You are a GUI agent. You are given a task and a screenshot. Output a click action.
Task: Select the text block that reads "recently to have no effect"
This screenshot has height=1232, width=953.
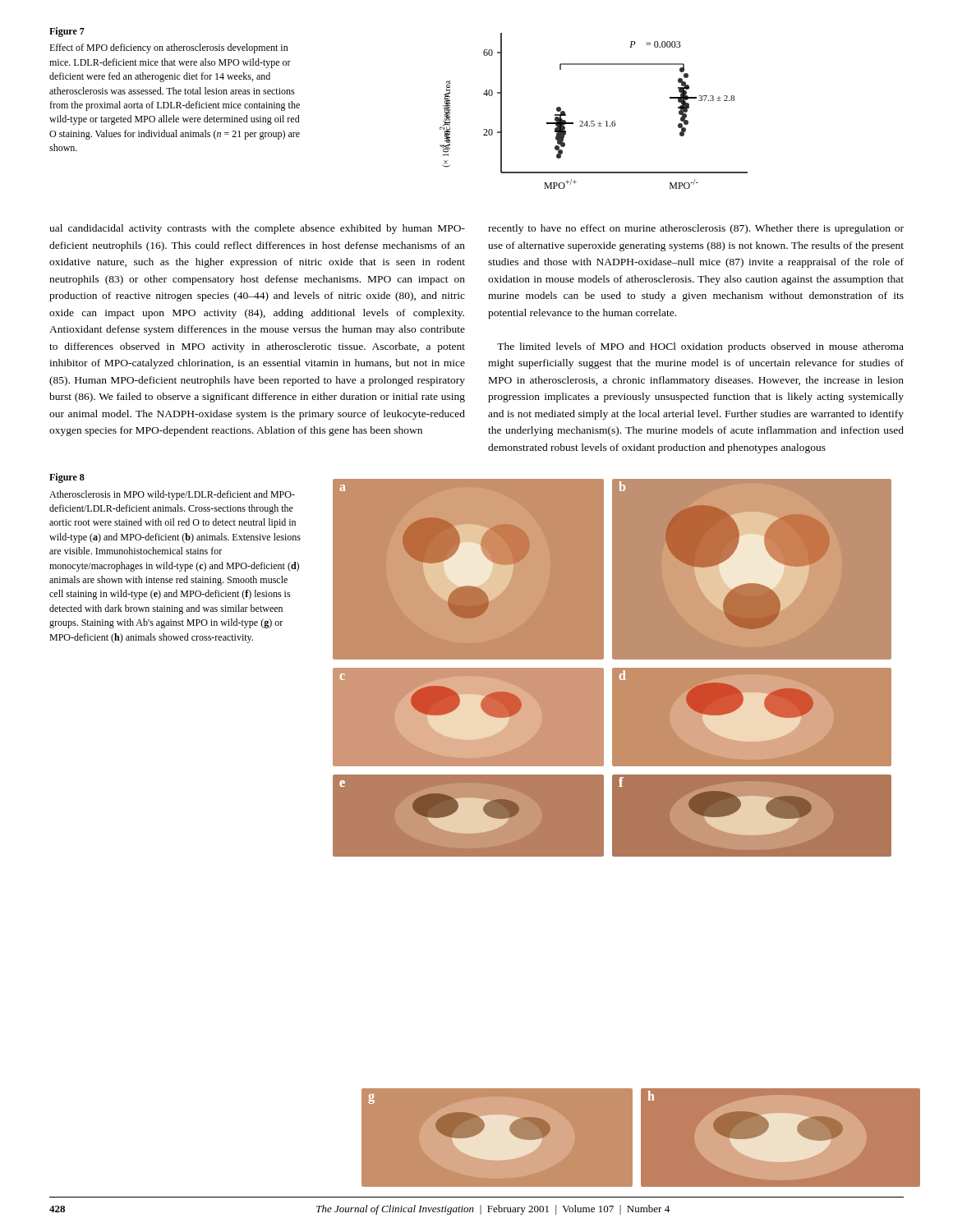pos(696,337)
